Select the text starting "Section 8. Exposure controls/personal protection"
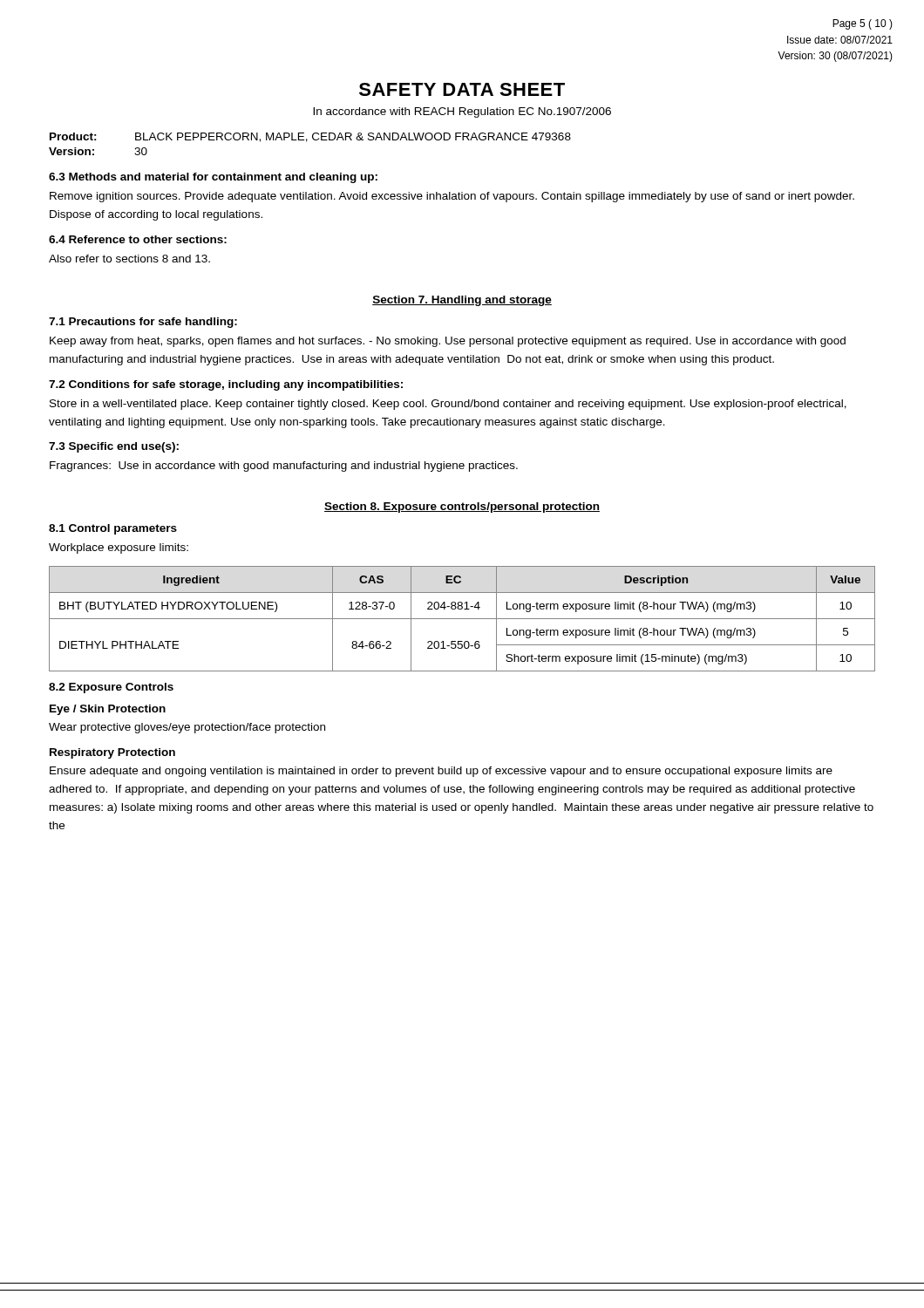This screenshot has height=1308, width=924. point(462,506)
